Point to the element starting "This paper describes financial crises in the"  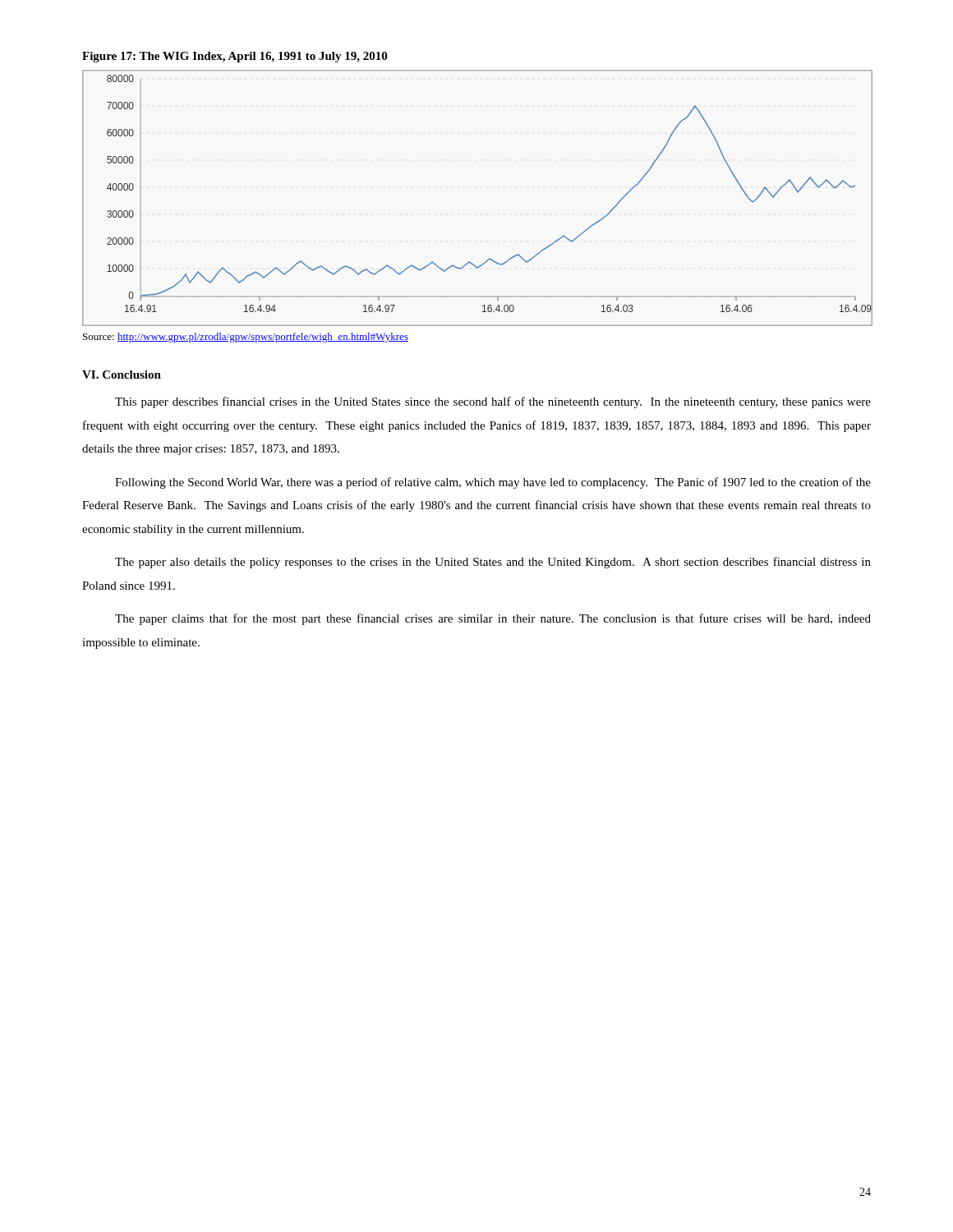tap(476, 425)
